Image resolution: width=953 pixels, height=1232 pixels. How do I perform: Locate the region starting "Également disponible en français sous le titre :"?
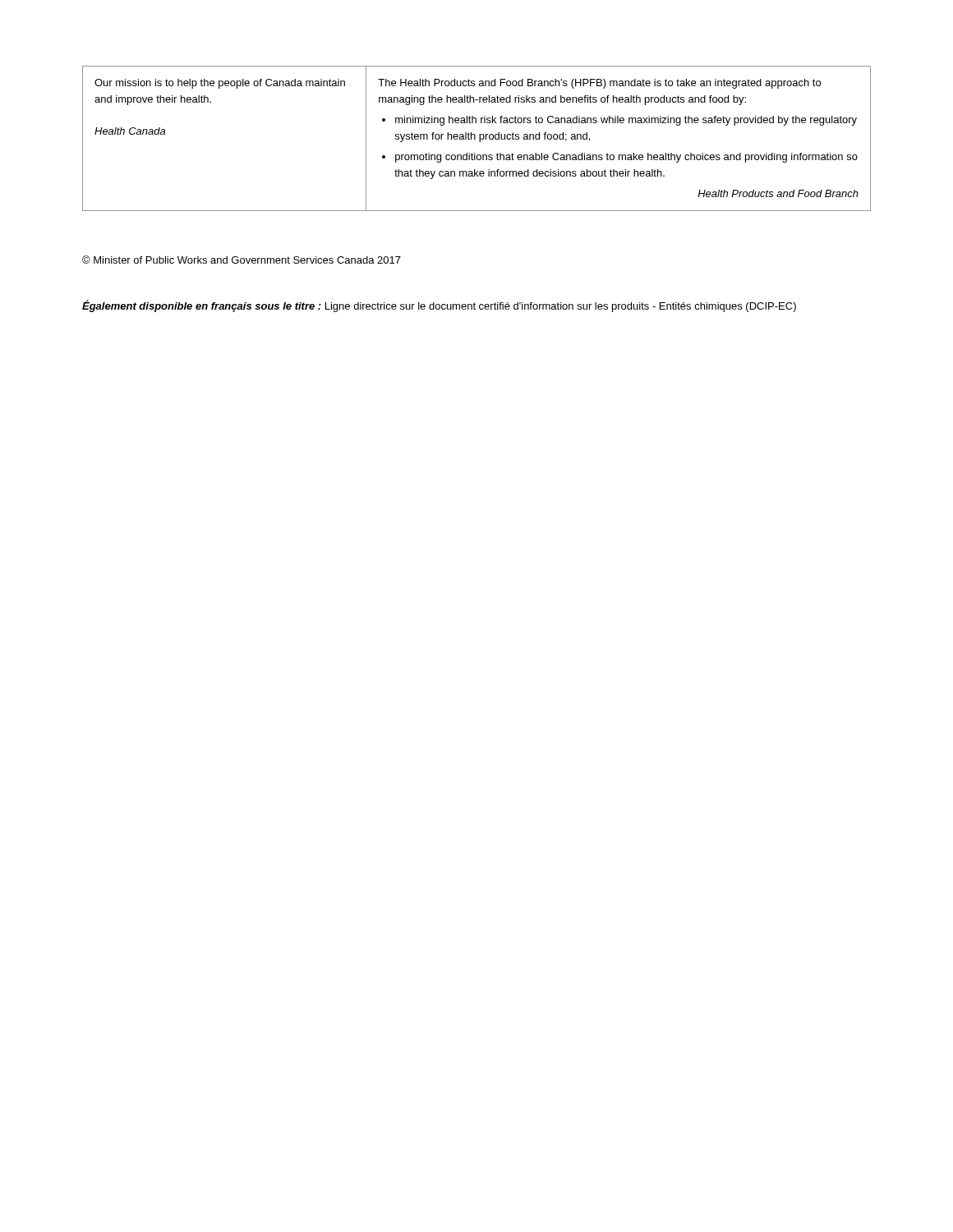click(x=439, y=306)
